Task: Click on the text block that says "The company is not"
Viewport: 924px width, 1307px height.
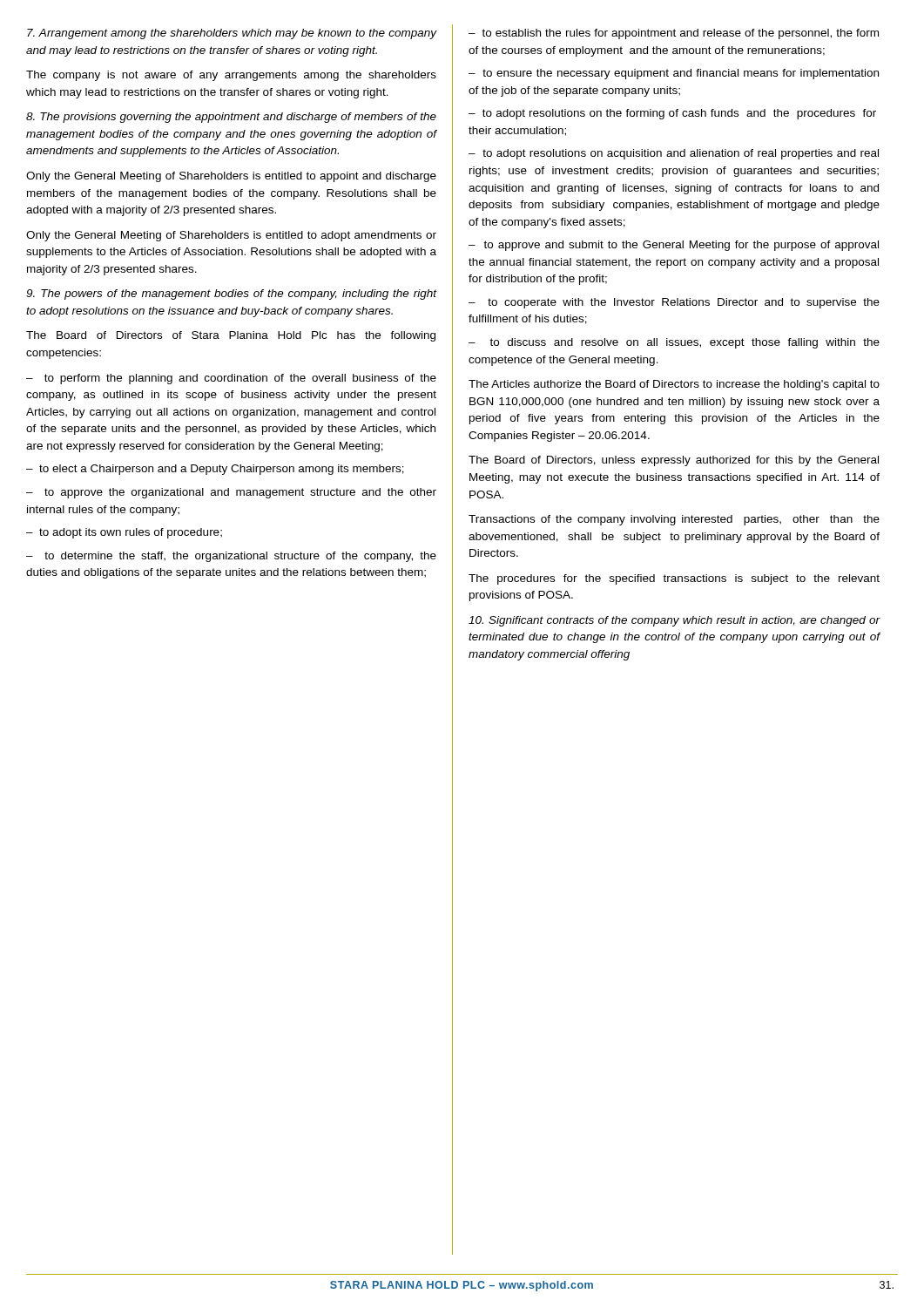Action: coord(231,83)
